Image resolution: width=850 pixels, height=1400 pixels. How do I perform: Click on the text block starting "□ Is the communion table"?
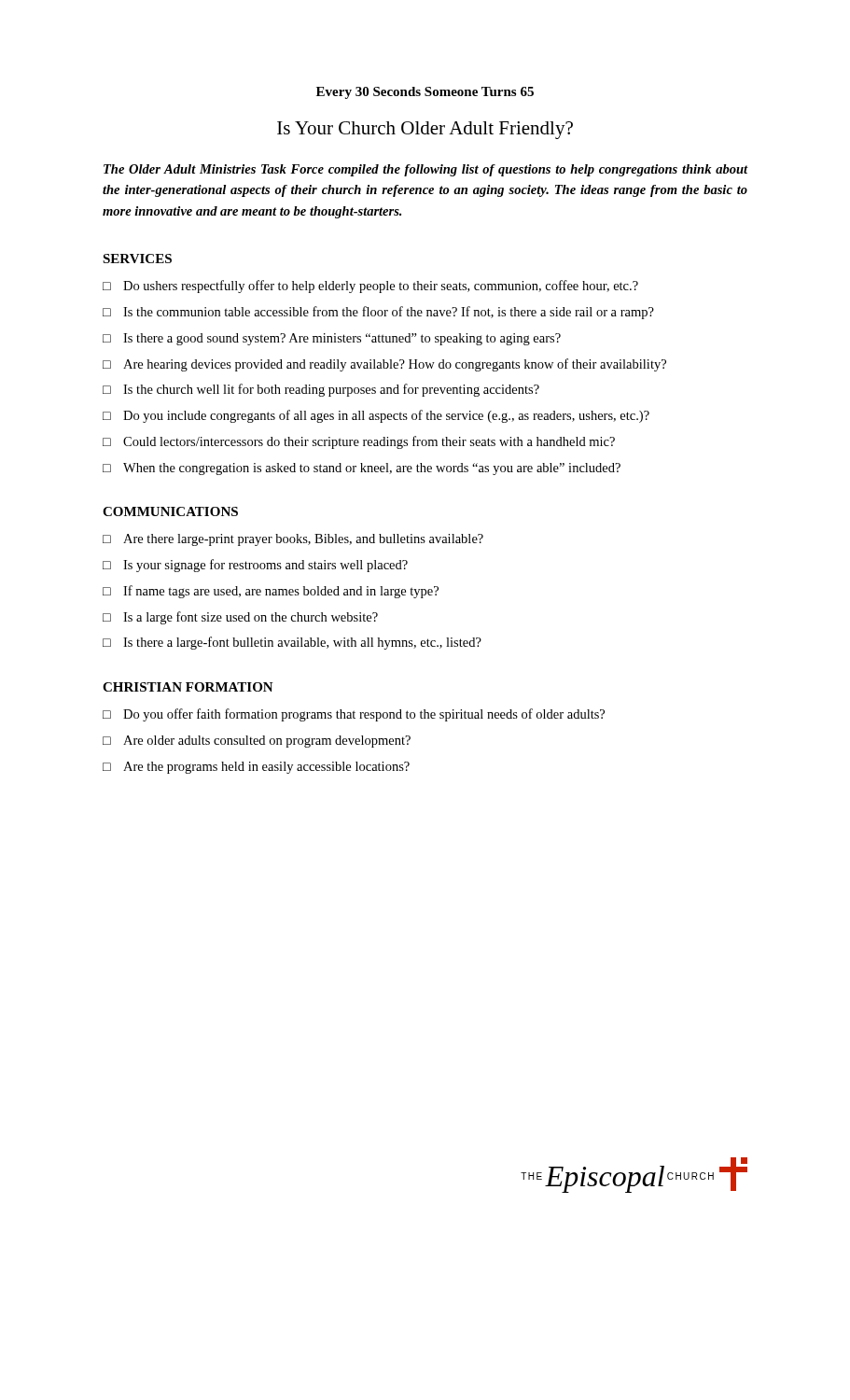point(378,313)
